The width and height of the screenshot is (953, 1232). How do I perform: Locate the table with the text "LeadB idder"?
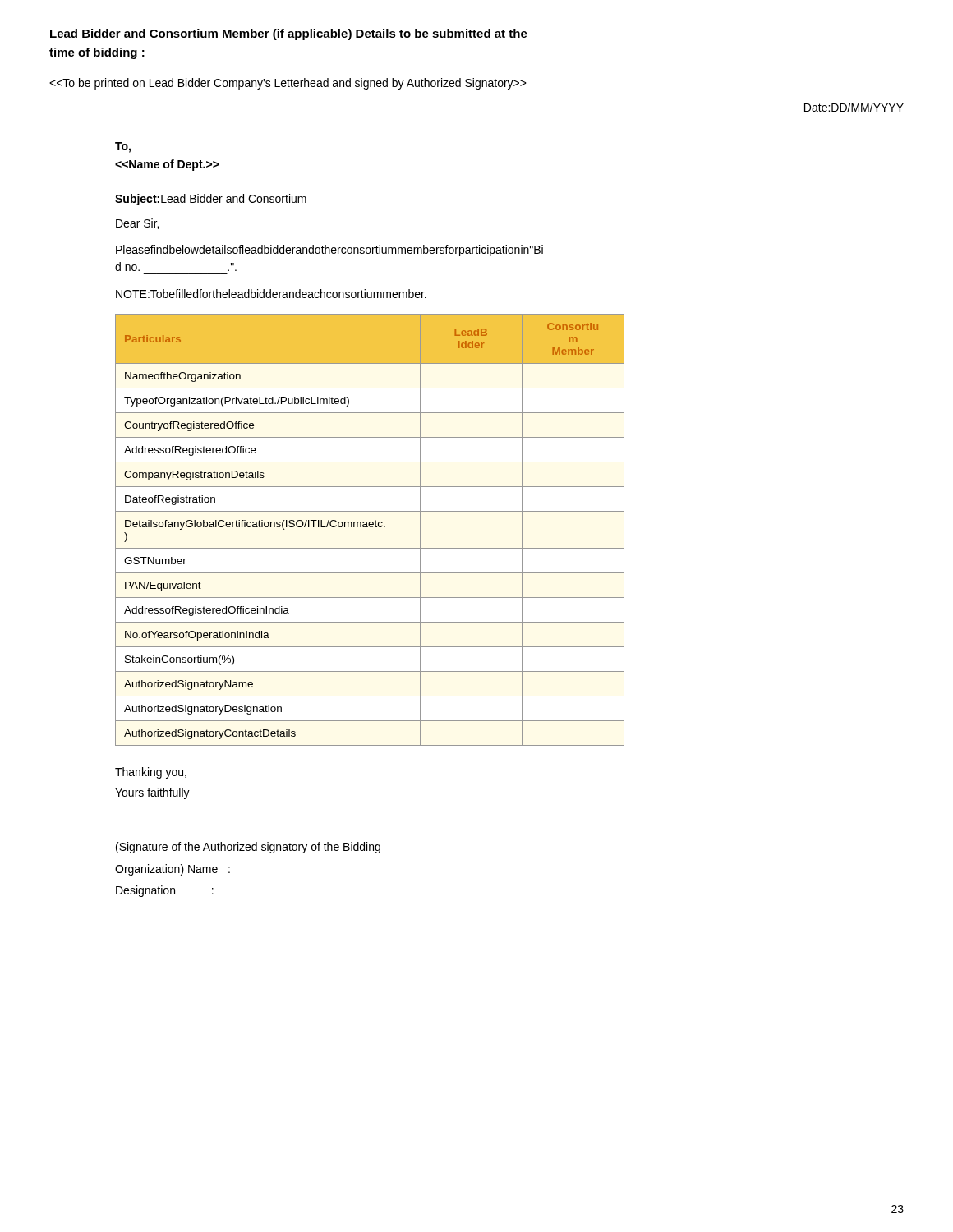pos(509,530)
